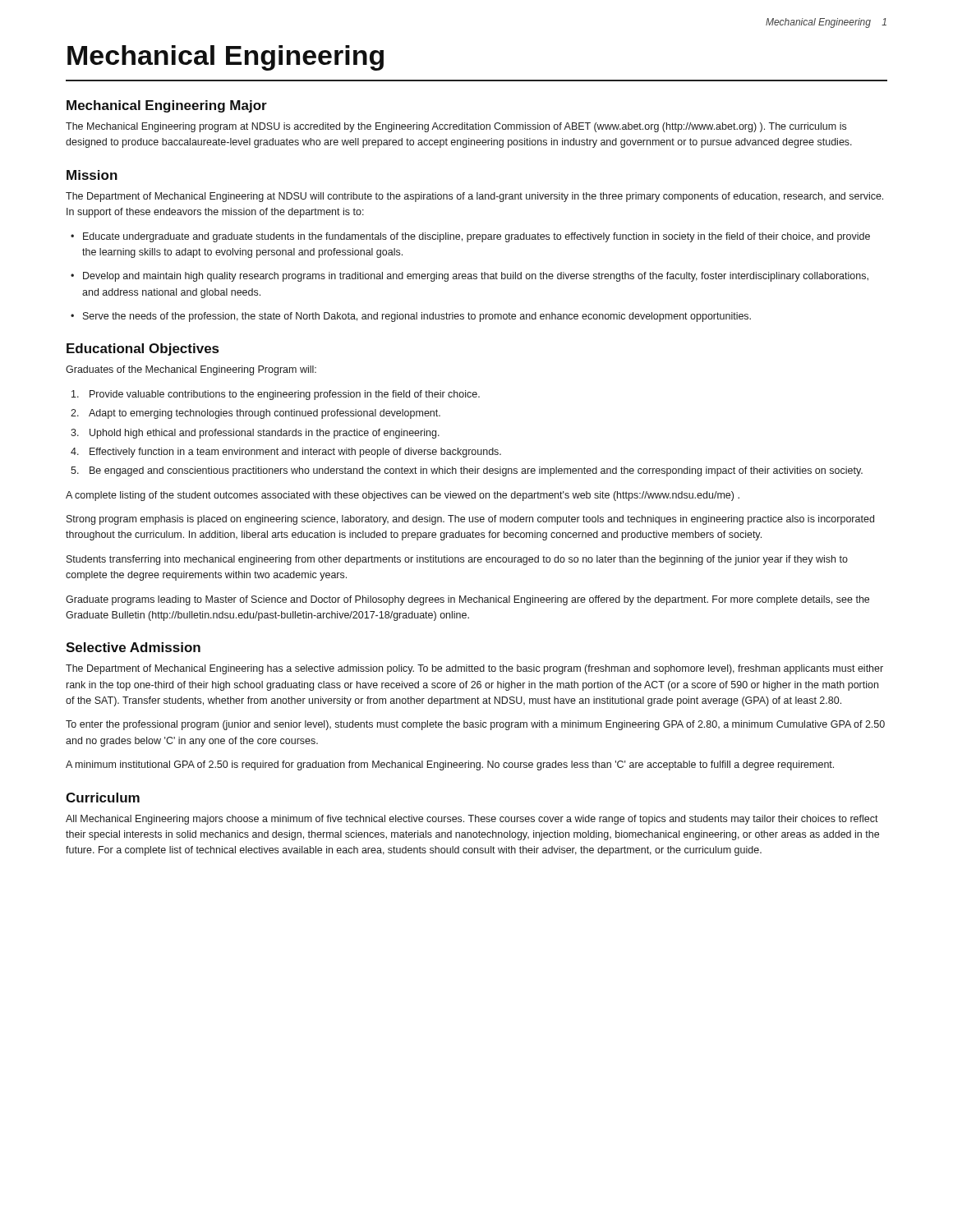This screenshot has width=953, height=1232.
Task: Click on the text block starting "A complete listing of the student outcomes associated"
Action: (x=476, y=496)
